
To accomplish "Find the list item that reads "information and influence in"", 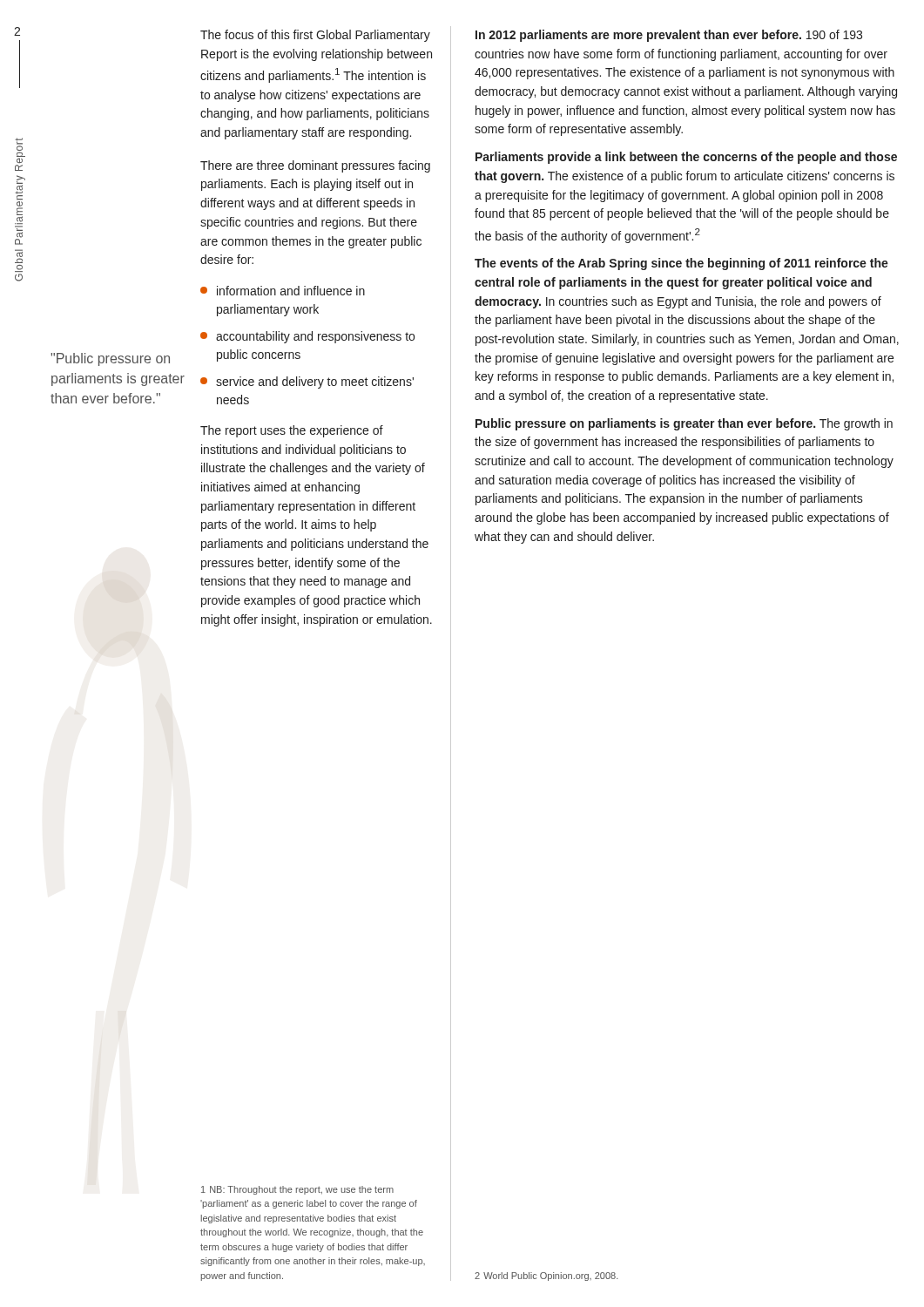I will click(x=318, y=300).
